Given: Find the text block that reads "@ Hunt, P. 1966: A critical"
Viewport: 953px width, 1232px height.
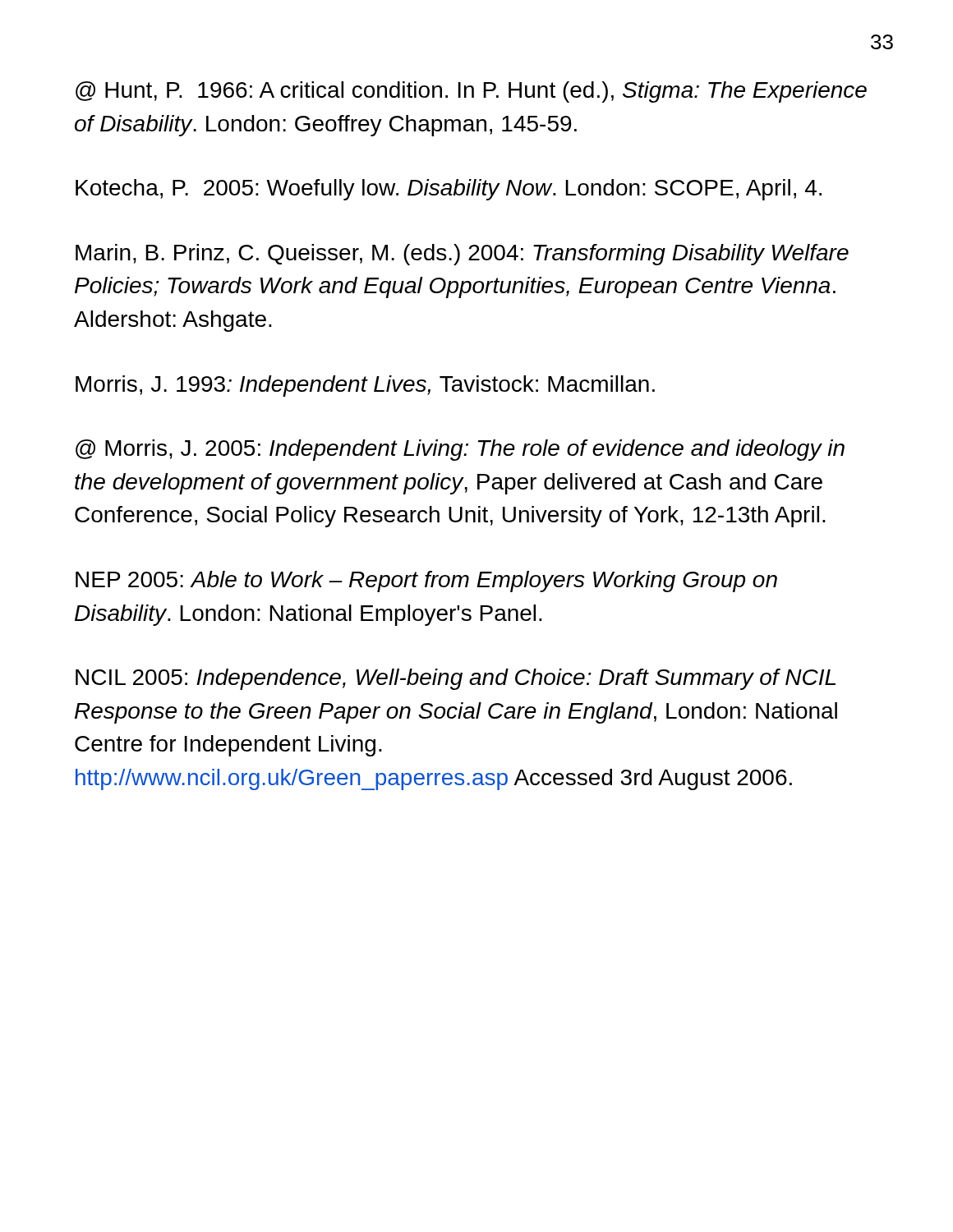Looking at the screenshot, I should point(471,107).
